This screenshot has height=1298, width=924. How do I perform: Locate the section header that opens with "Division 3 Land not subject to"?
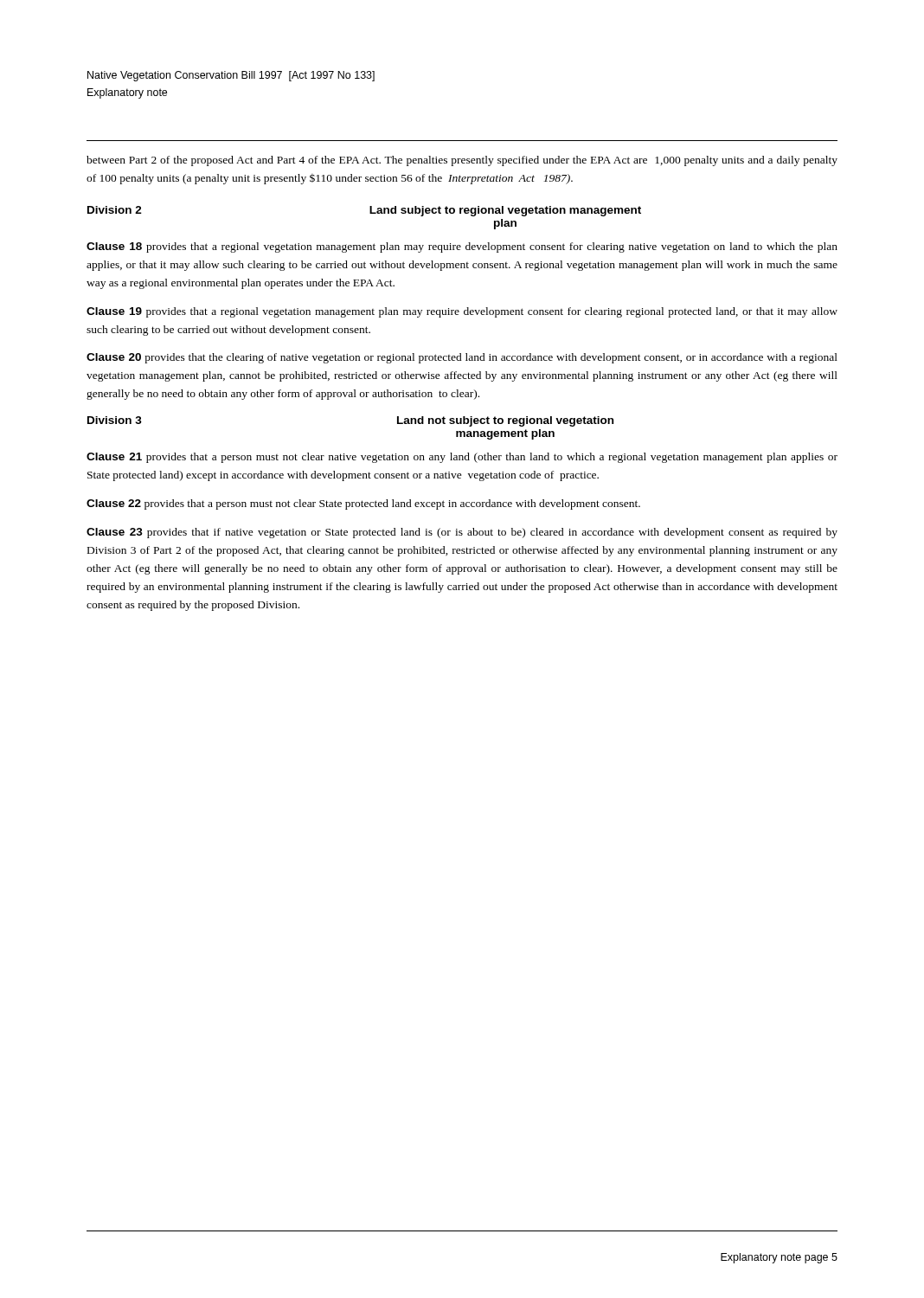pos(462,427)
